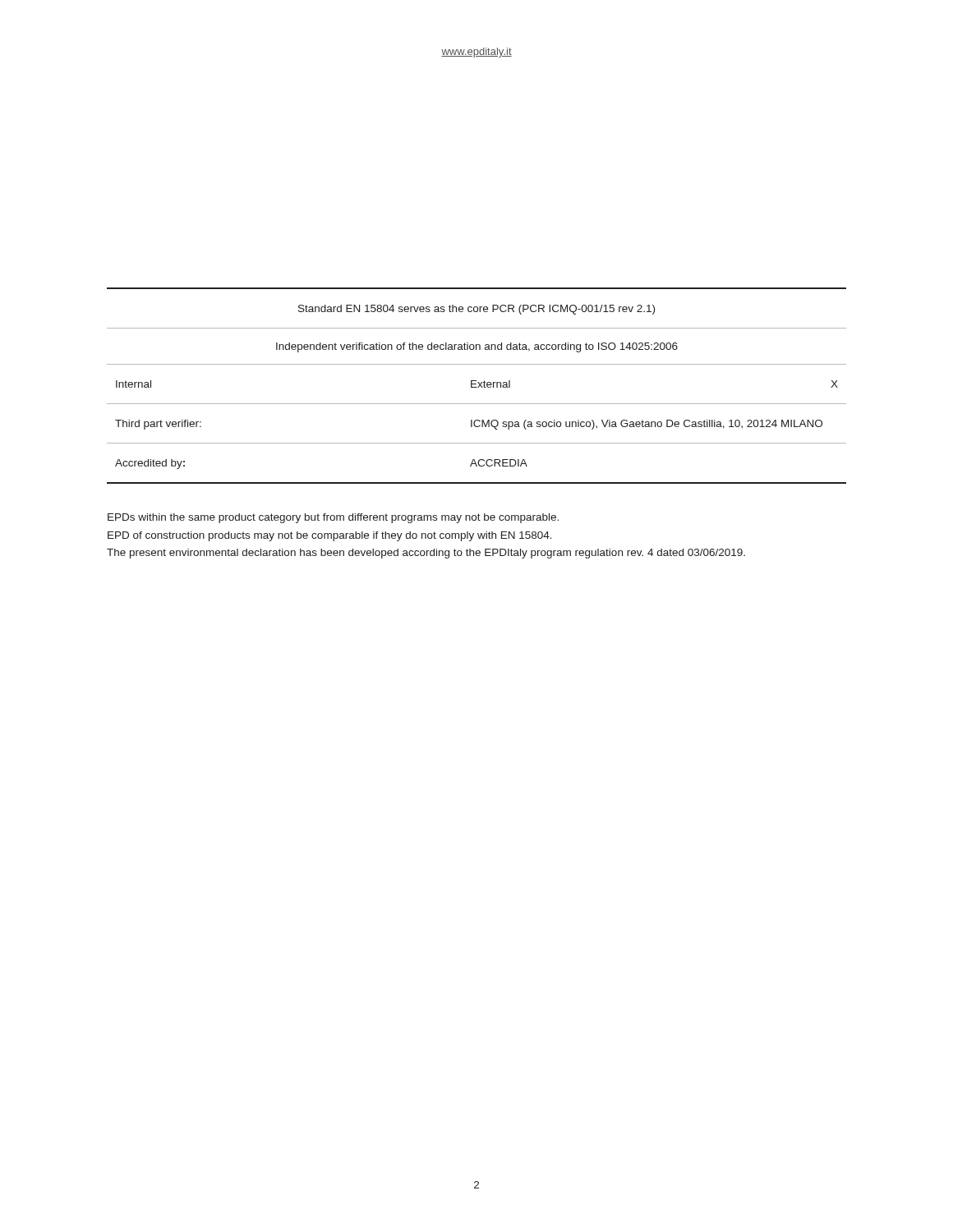Screen dimensions: 1232x953
Task: Locate the table with the text "Third part verifier:"
Action: [x=476, y=386]
